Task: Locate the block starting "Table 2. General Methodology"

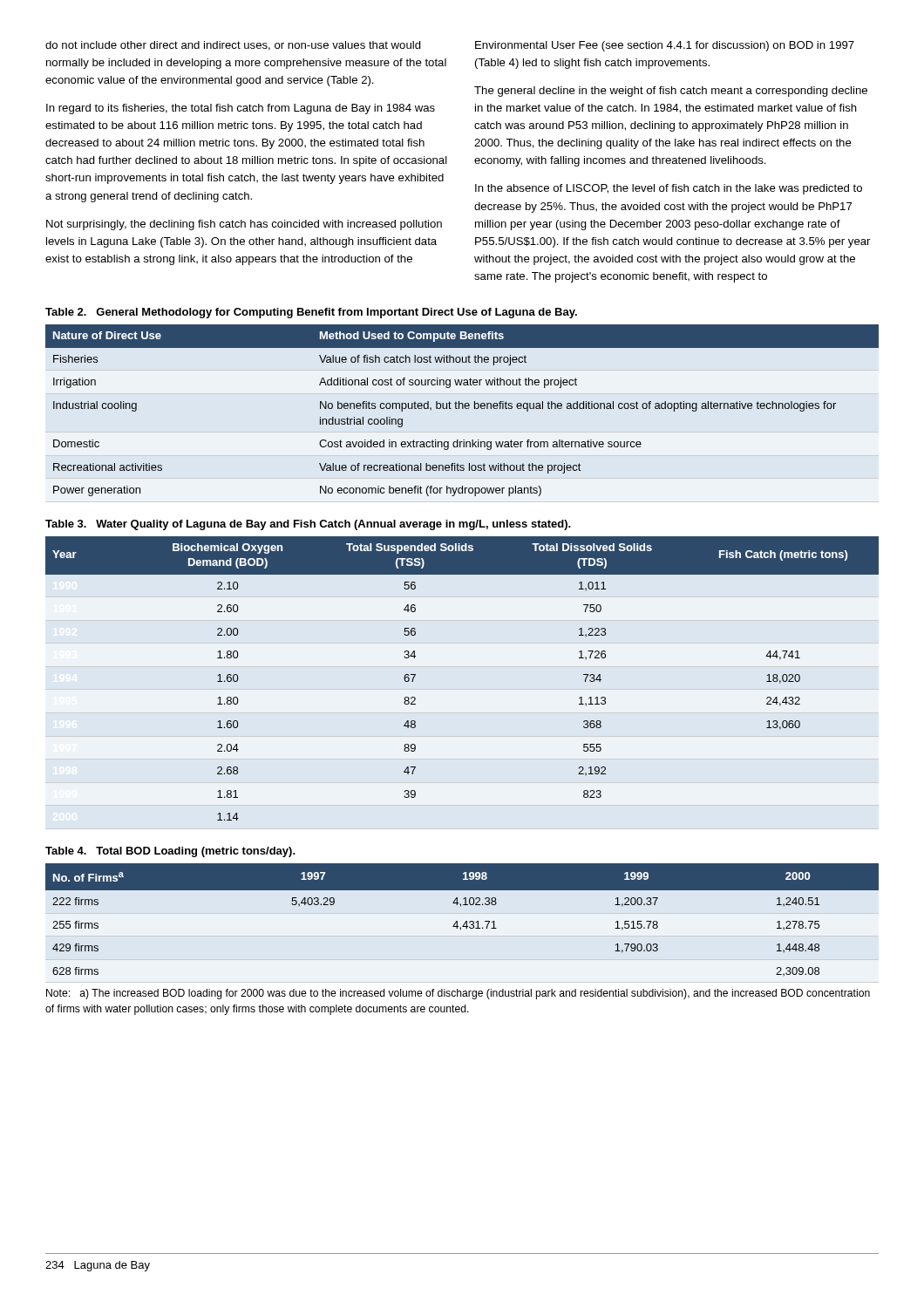Action: [x=311, y=312]
